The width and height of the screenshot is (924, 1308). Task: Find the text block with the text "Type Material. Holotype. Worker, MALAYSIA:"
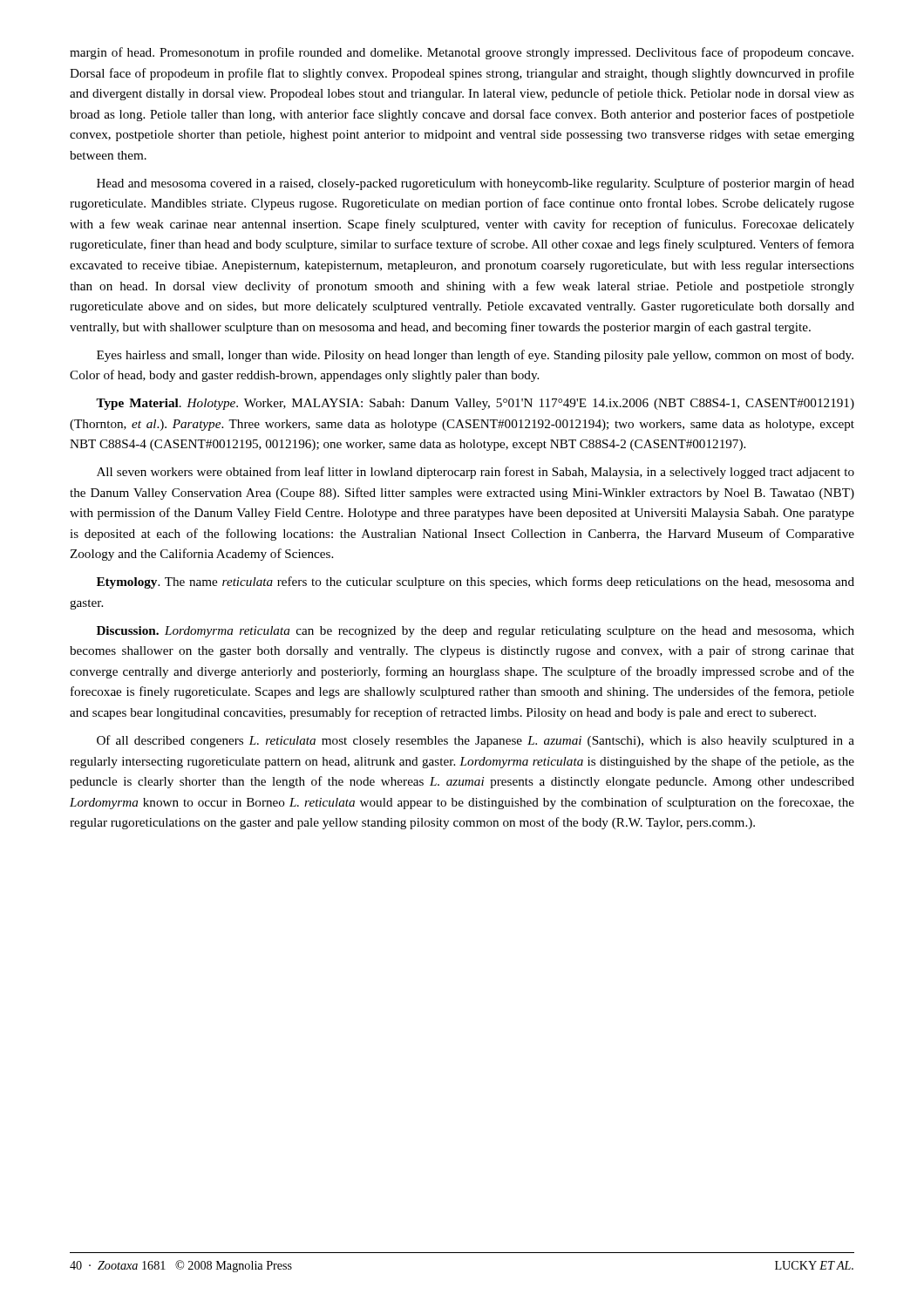[462, 423]
